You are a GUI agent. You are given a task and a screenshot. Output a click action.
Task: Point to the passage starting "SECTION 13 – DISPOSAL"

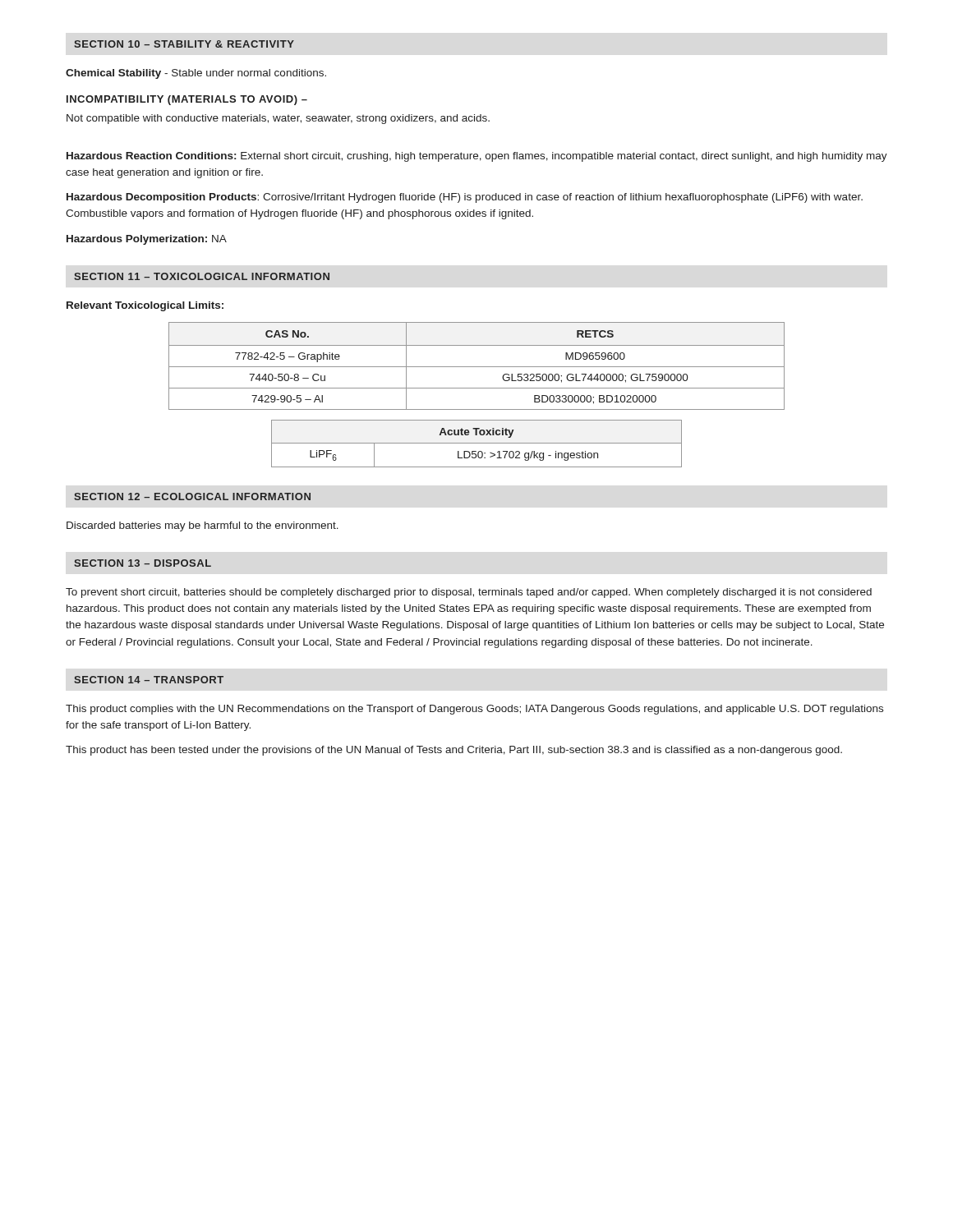click(x=143, y=563)
